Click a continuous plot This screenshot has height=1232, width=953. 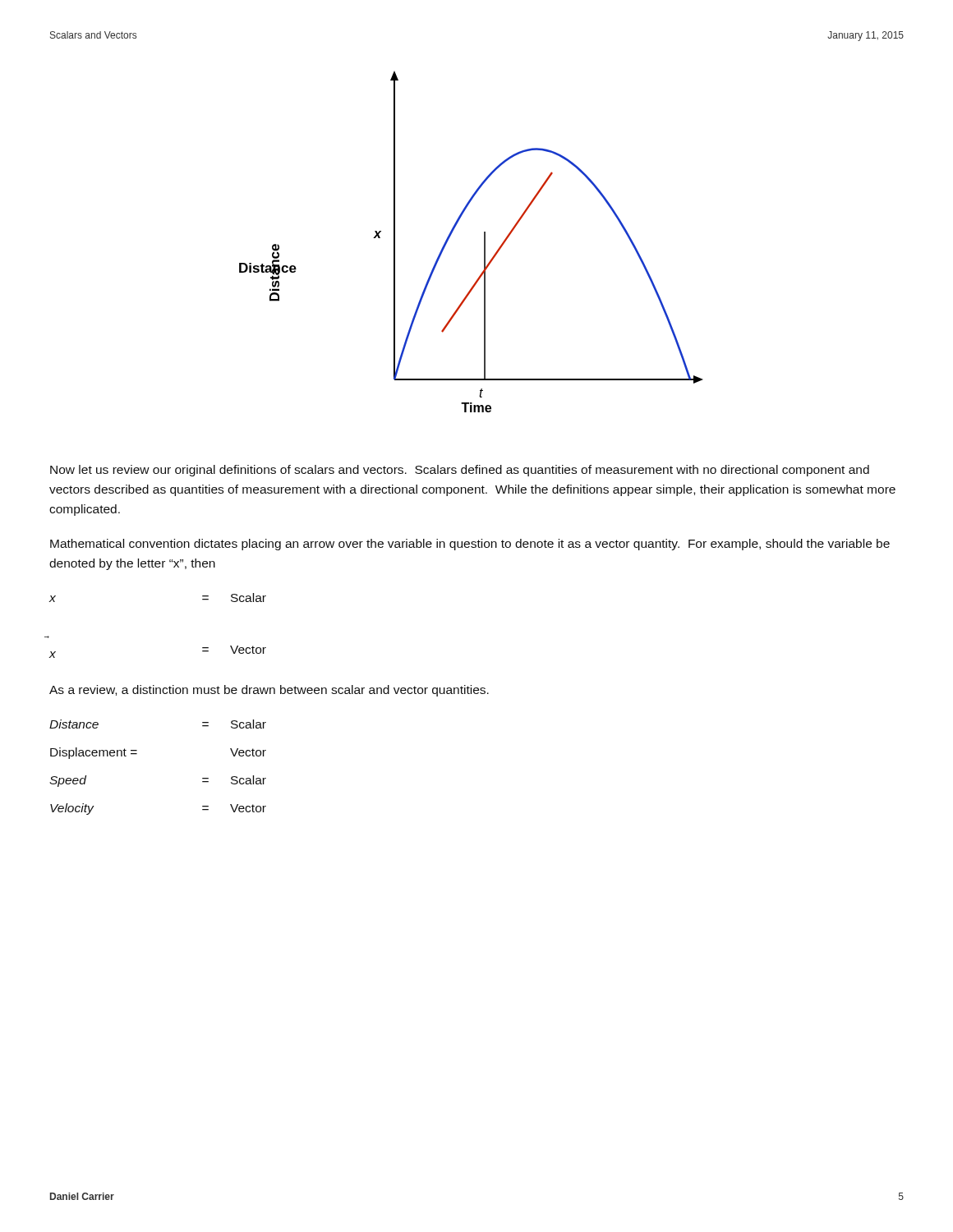(x=476, y=232)
